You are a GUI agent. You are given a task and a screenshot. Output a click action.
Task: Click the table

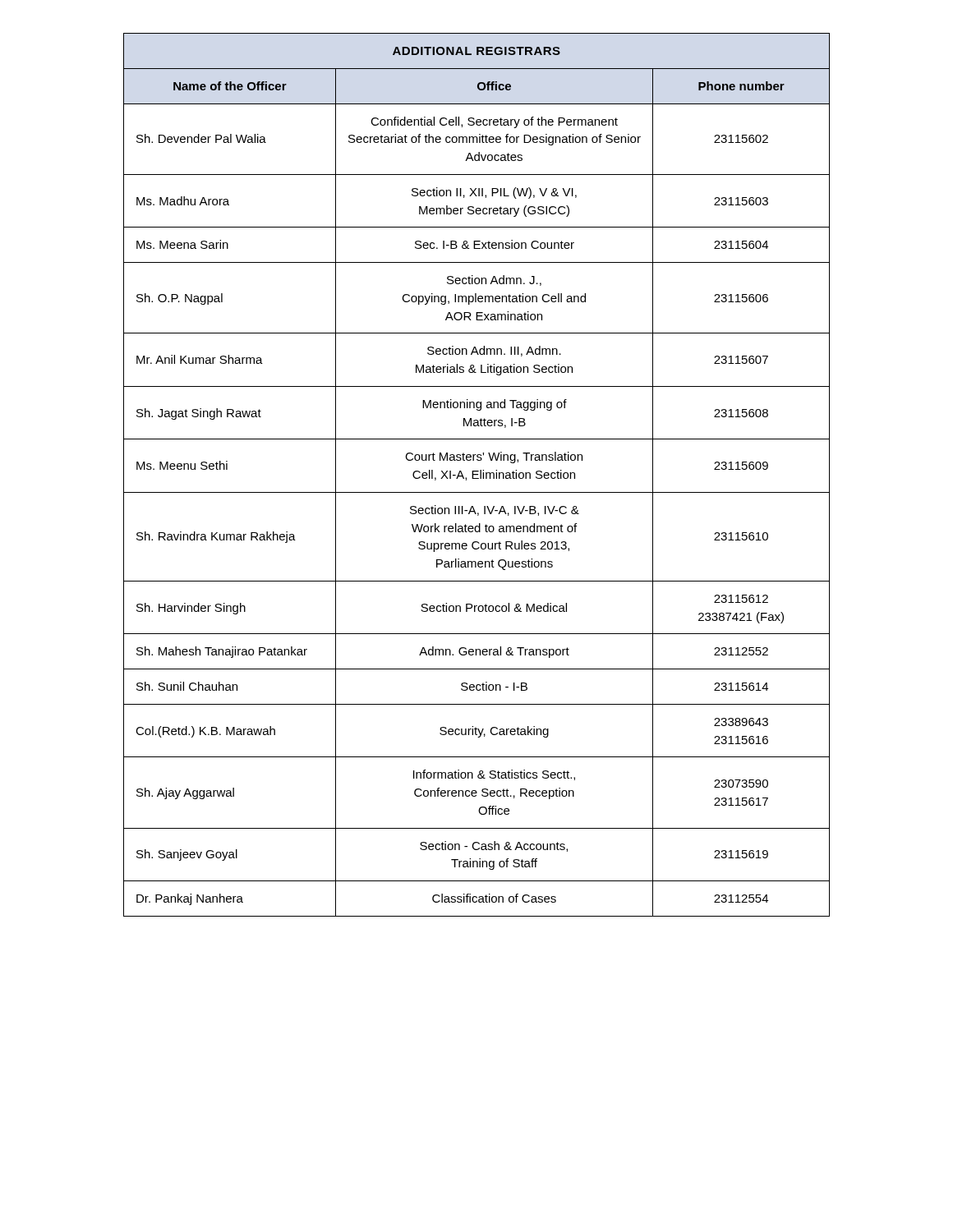pos(476,475)
